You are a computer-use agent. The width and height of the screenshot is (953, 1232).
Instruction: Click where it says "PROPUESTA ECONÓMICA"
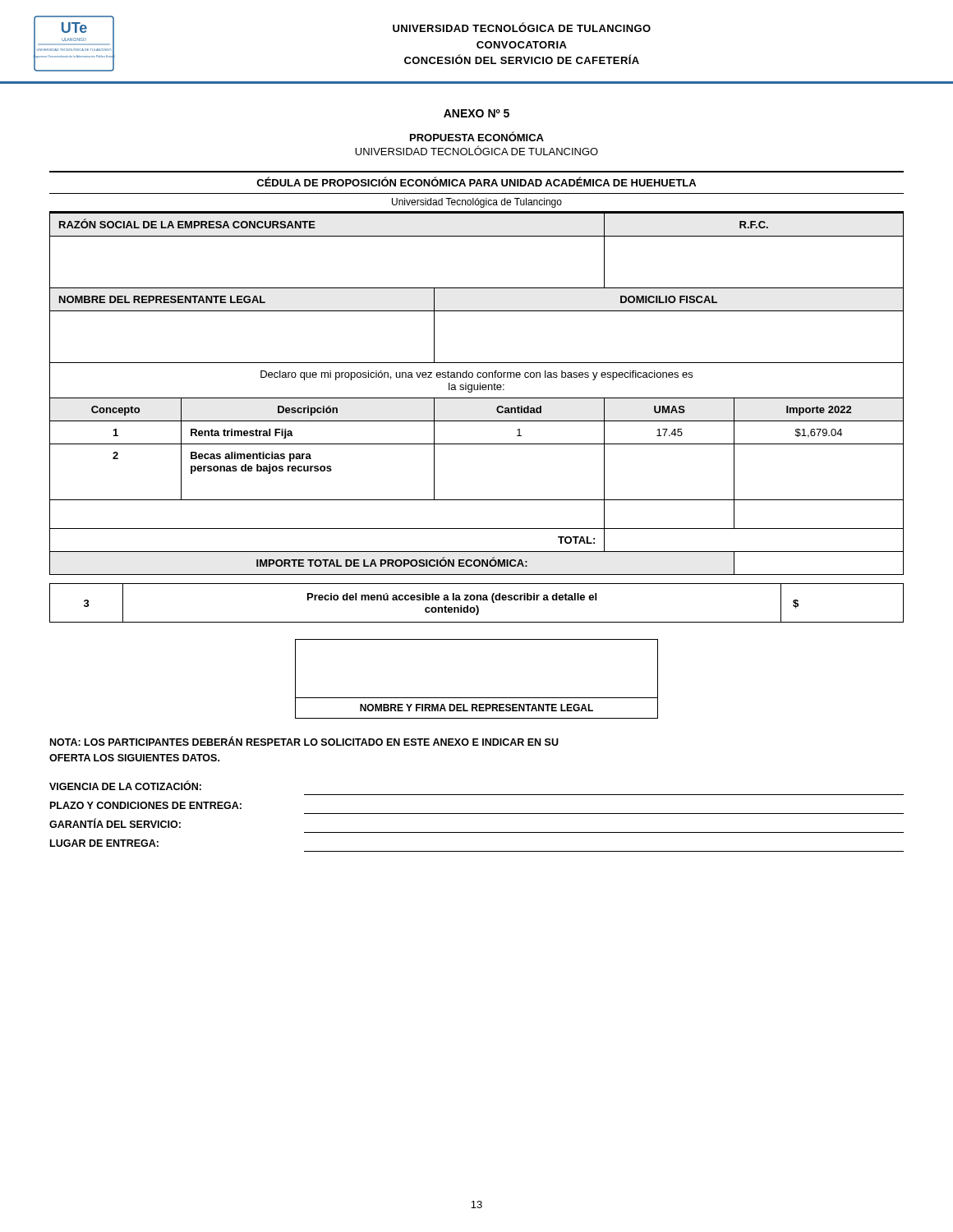[x=476, y=138]
